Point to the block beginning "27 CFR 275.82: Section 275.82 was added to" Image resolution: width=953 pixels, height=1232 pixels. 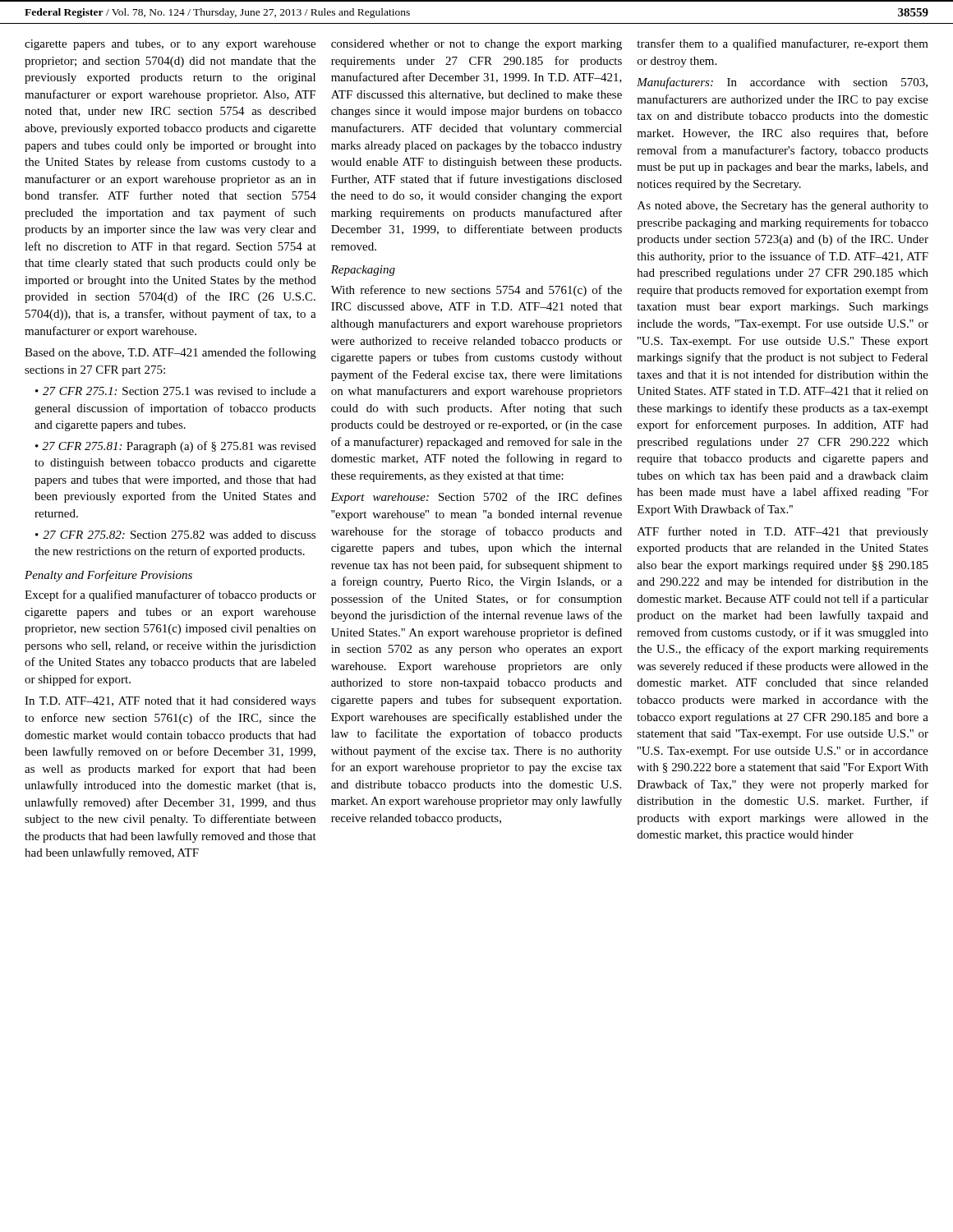175,543
